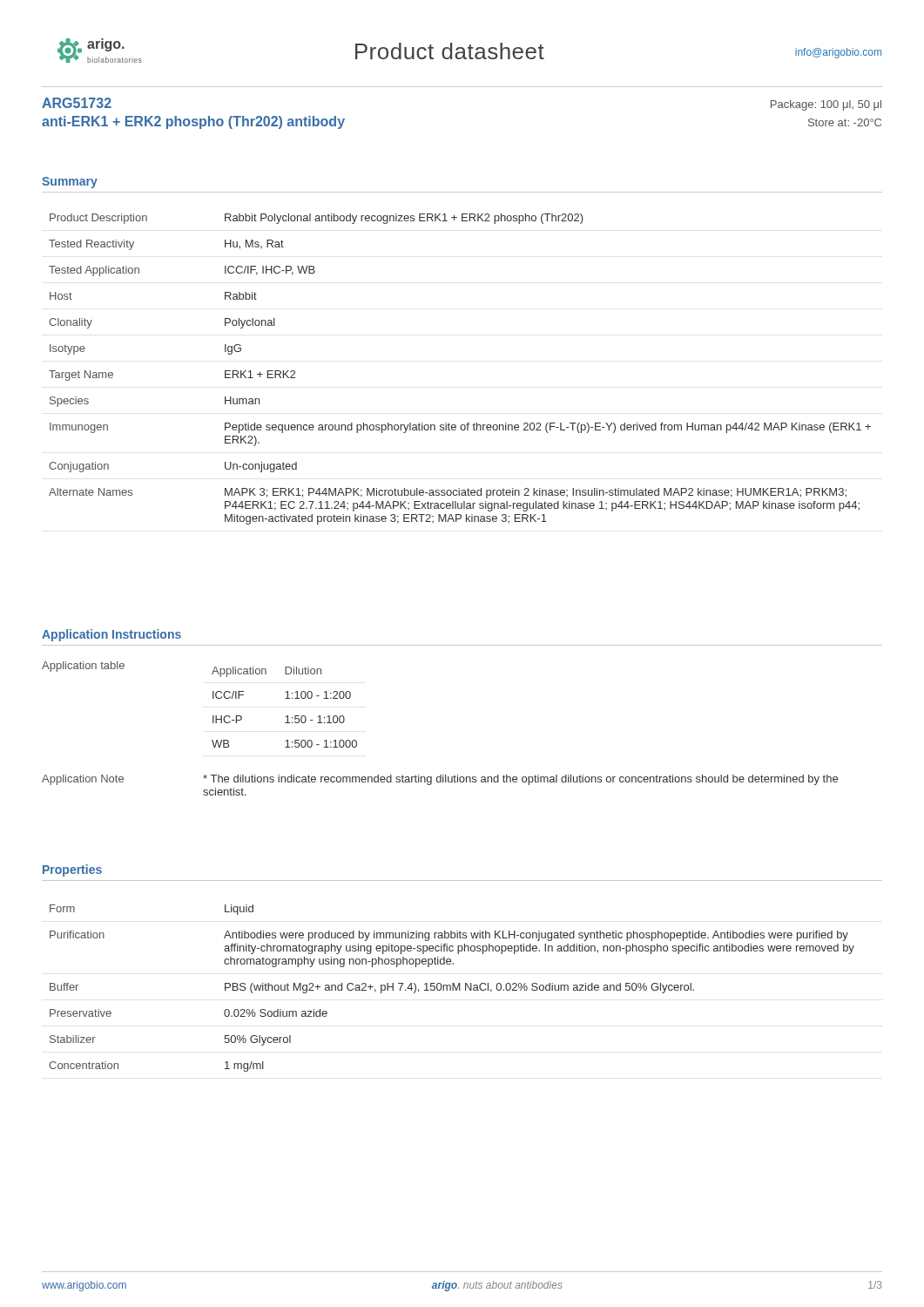This screenshot has height=1307, width=924.
Task: Find the table that mentions "1:100 - 1:200"
Action: click(x=543, y=708)
